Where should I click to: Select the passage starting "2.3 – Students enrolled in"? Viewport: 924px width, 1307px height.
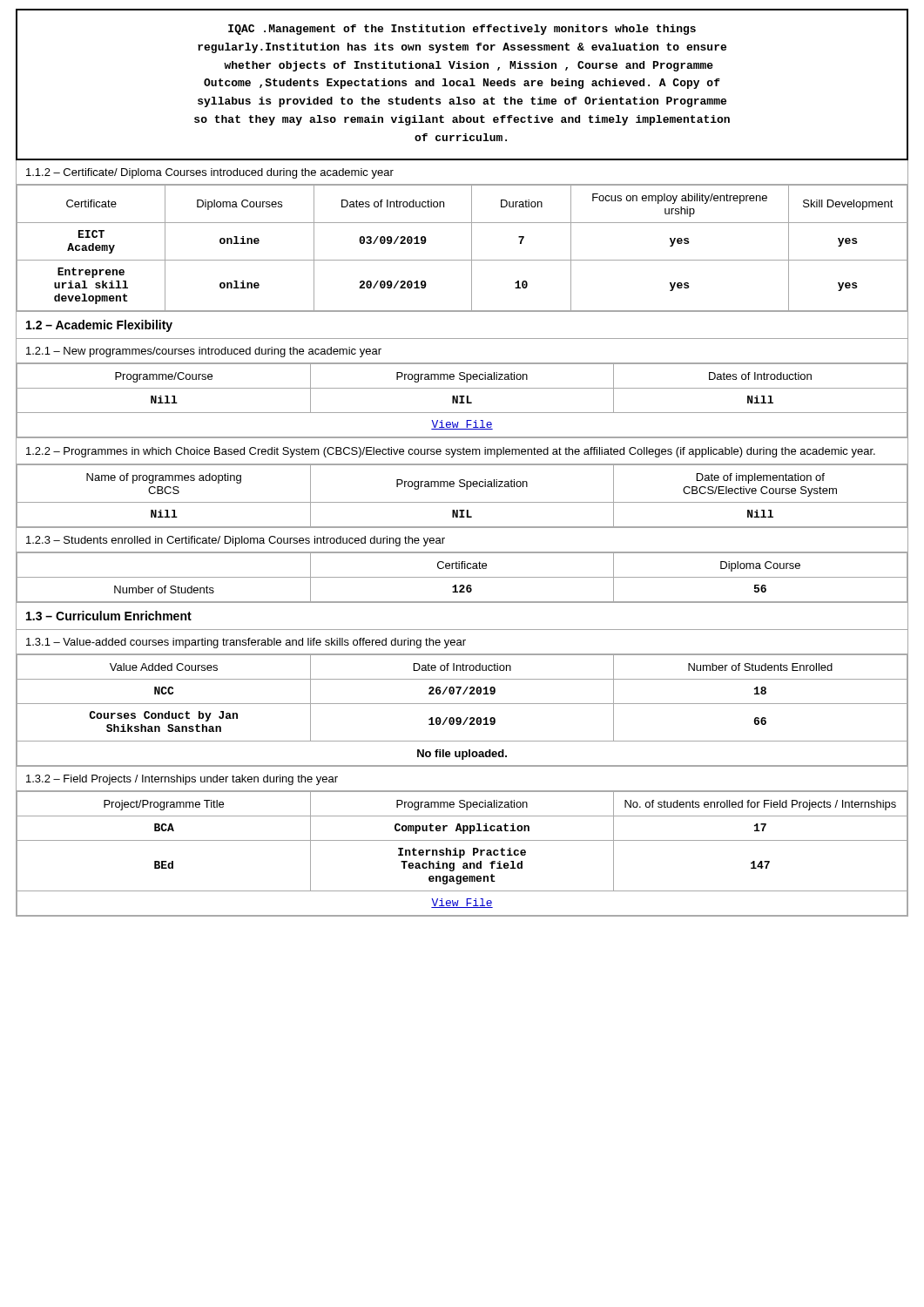click(x=235, y=539)
